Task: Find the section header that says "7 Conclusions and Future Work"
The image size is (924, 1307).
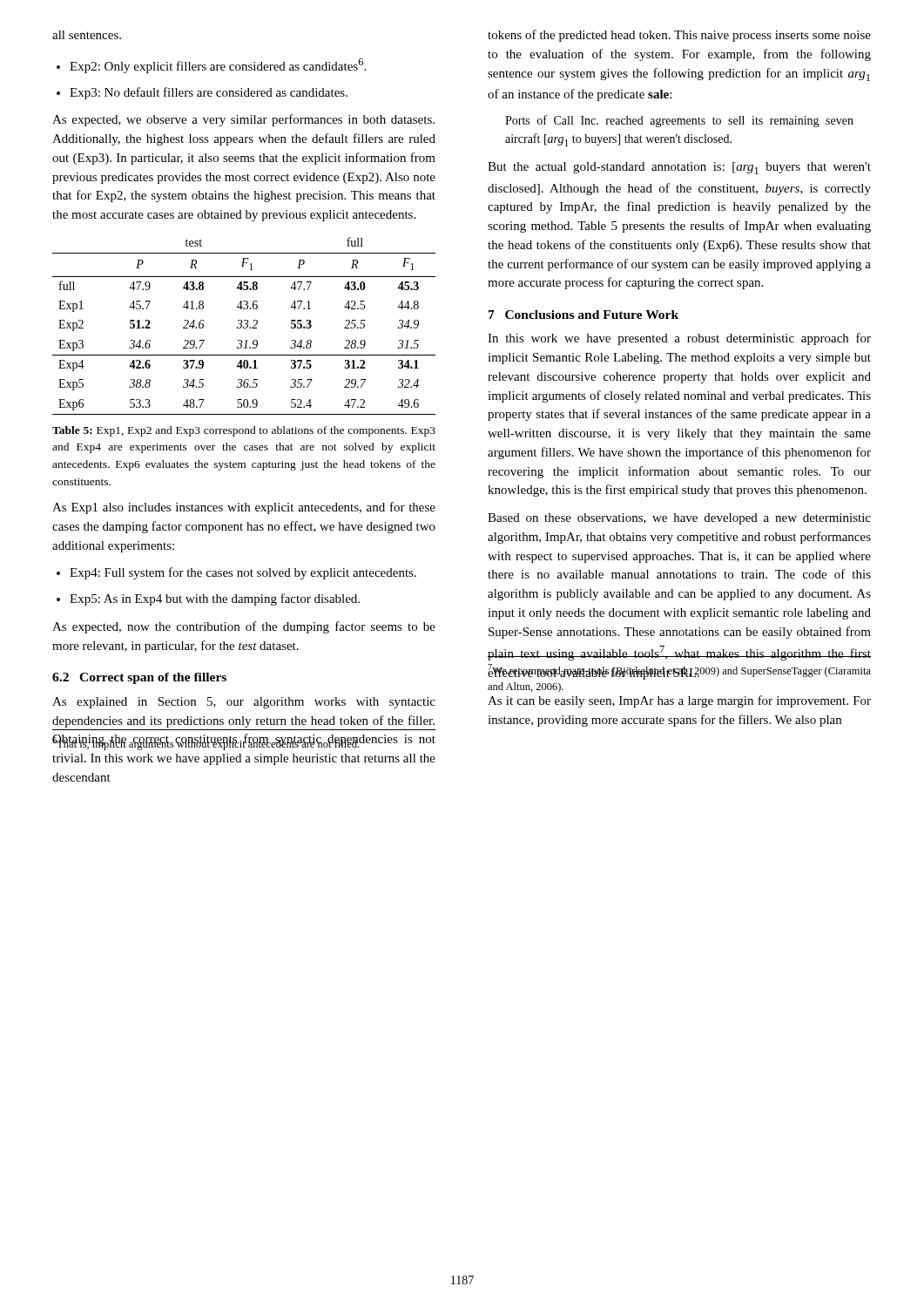Action: pos(679,315)
